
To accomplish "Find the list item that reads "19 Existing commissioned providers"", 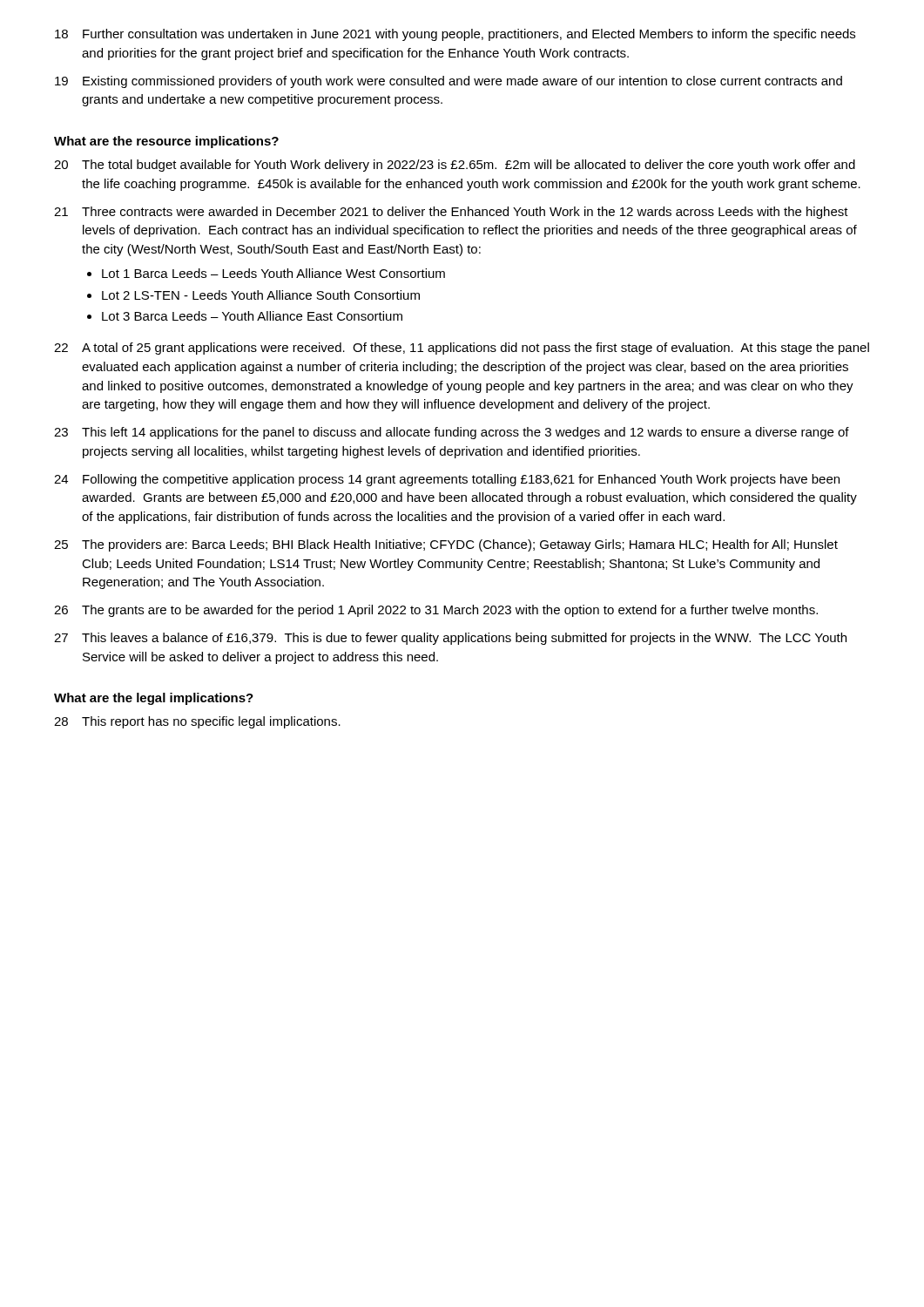I will coord(462,90).
